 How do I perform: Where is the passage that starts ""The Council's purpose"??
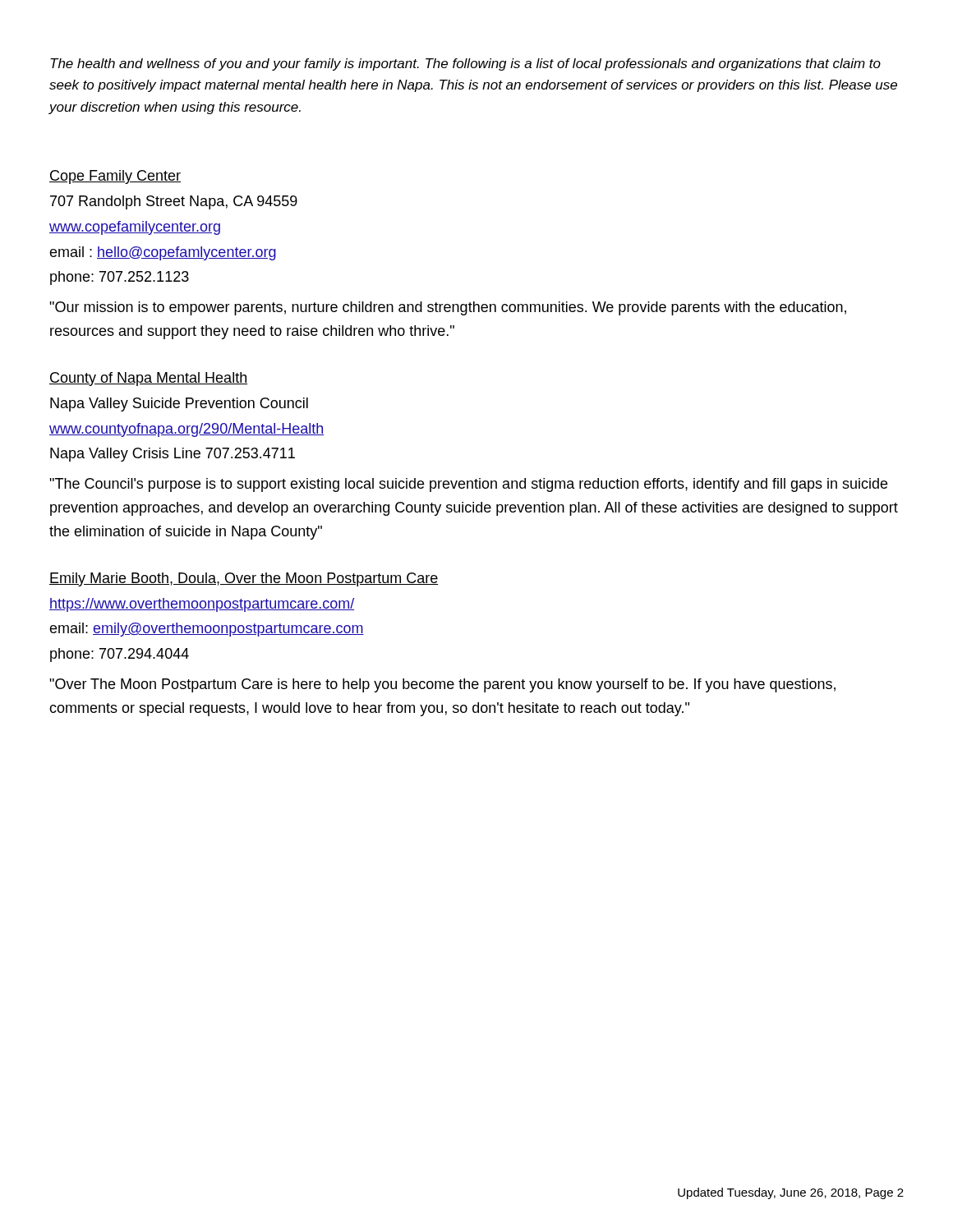[x=476, y=508]
